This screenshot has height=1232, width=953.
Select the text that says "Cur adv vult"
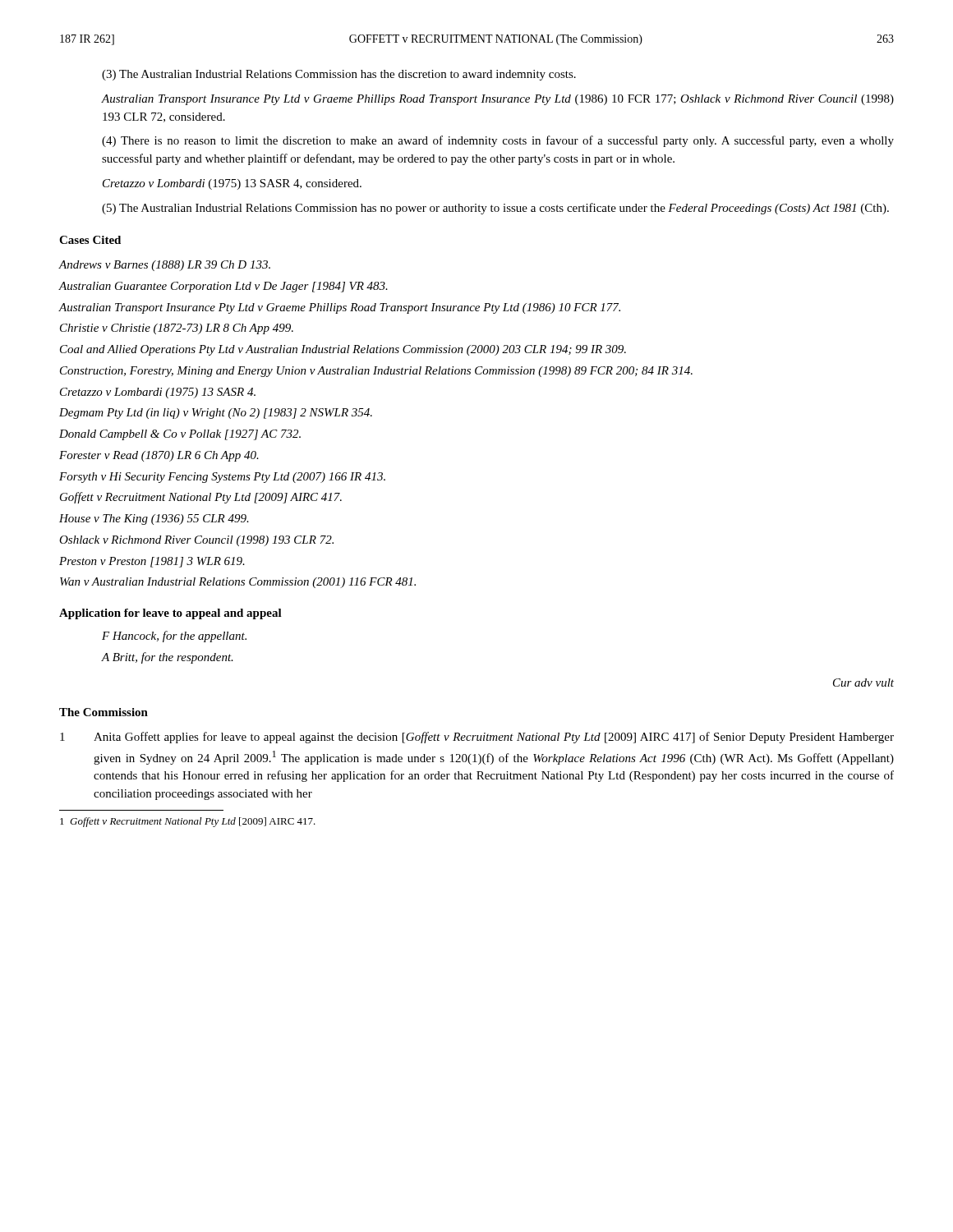[863, 683]
